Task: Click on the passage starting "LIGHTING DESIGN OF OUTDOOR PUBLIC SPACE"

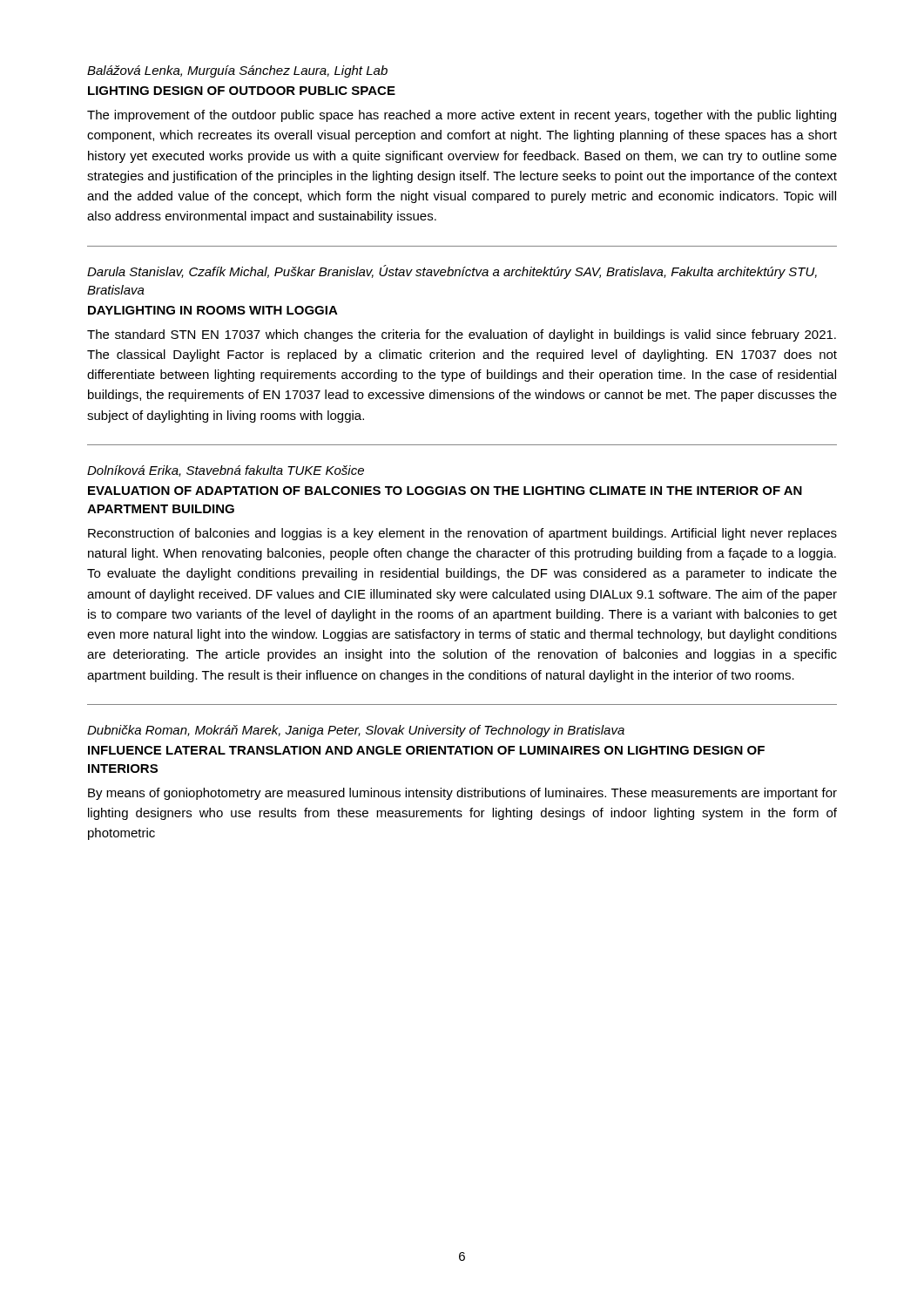Action: coord(241,90)
